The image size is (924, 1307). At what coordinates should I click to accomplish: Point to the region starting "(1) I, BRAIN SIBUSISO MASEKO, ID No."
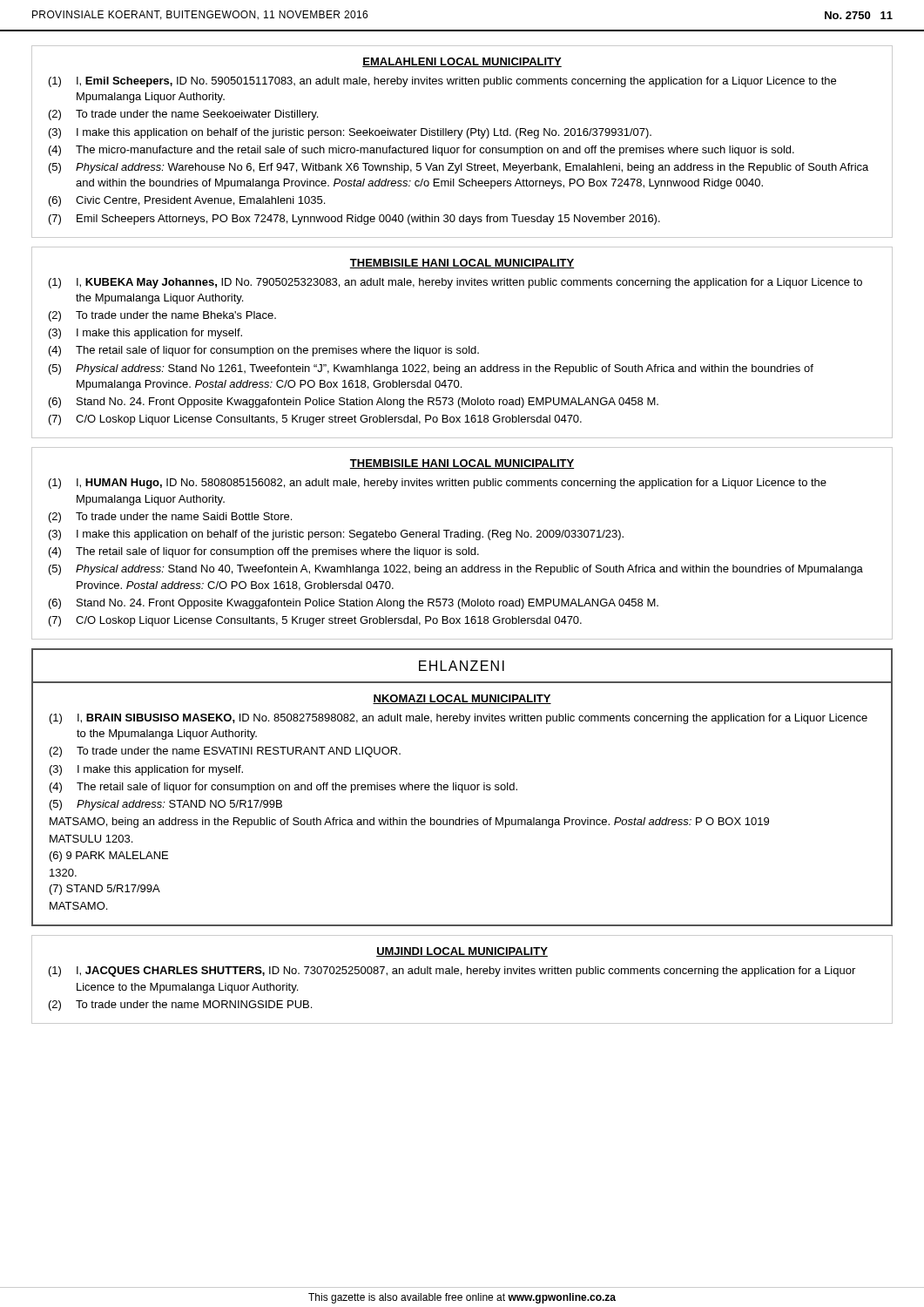[x=462, y=726]
